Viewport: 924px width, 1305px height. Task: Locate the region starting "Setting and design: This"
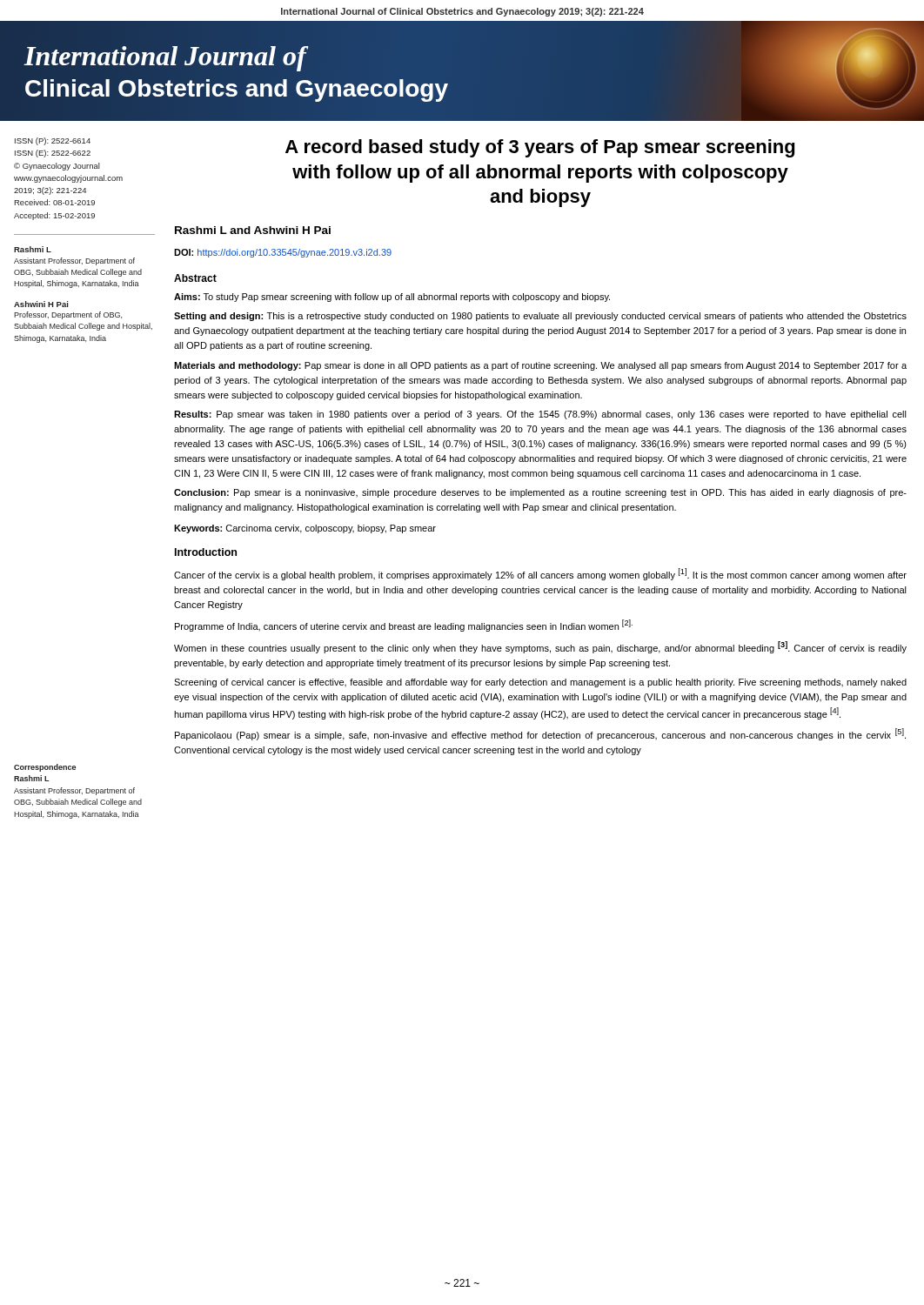(540, 331)
